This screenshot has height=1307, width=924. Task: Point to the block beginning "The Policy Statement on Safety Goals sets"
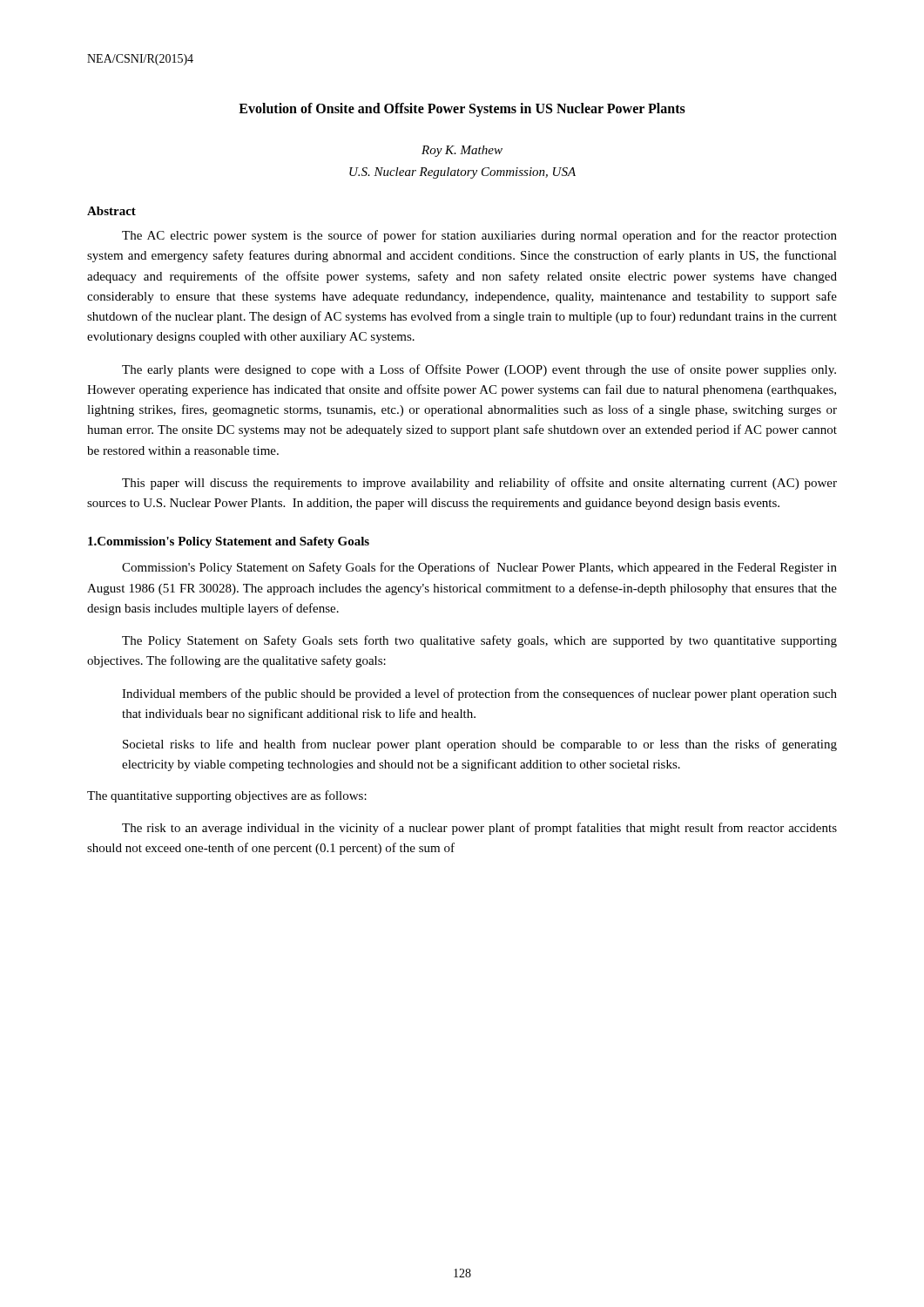[462, 651]
